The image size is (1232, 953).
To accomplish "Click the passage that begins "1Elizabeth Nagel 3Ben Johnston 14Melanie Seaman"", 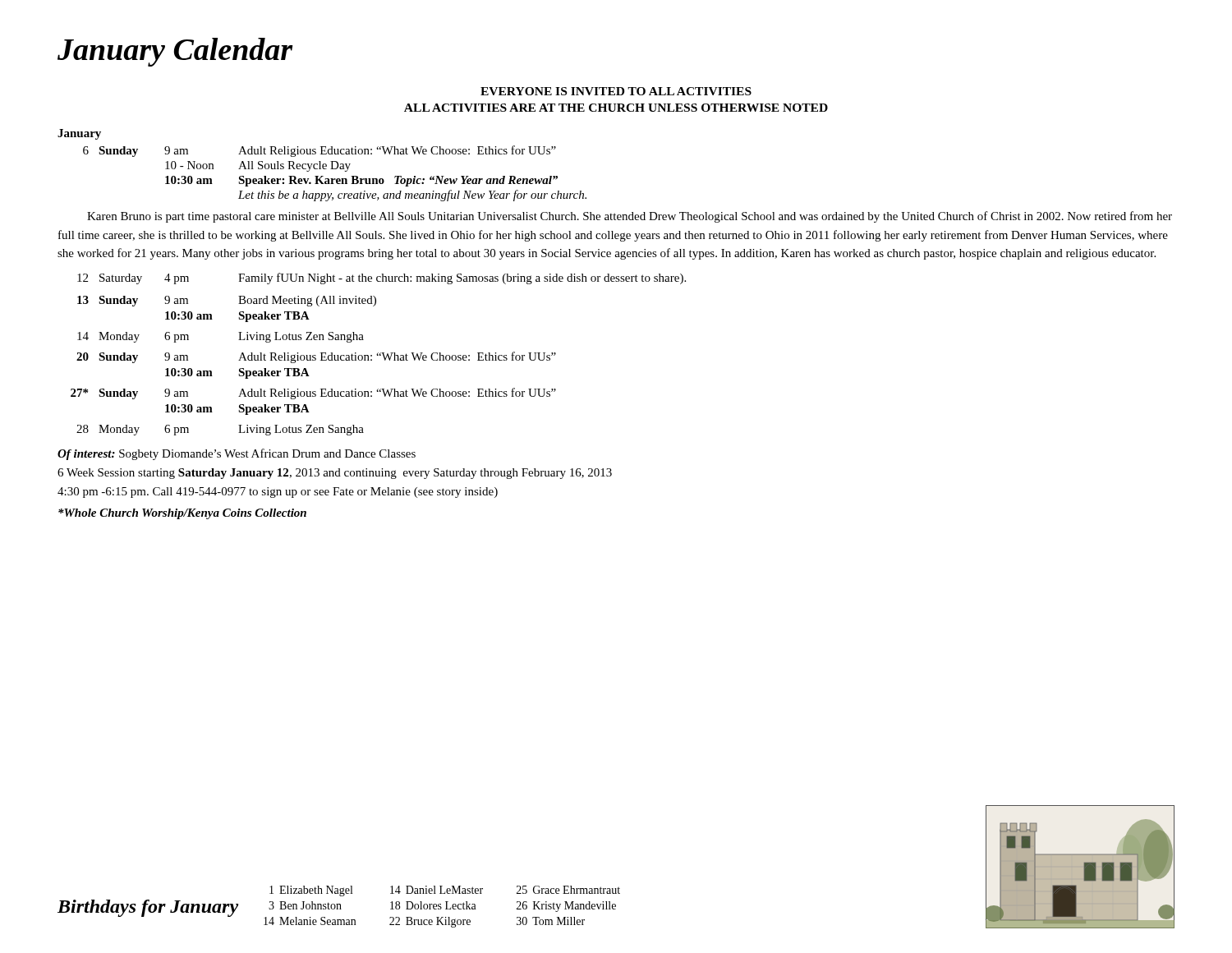I will point(438,906).
